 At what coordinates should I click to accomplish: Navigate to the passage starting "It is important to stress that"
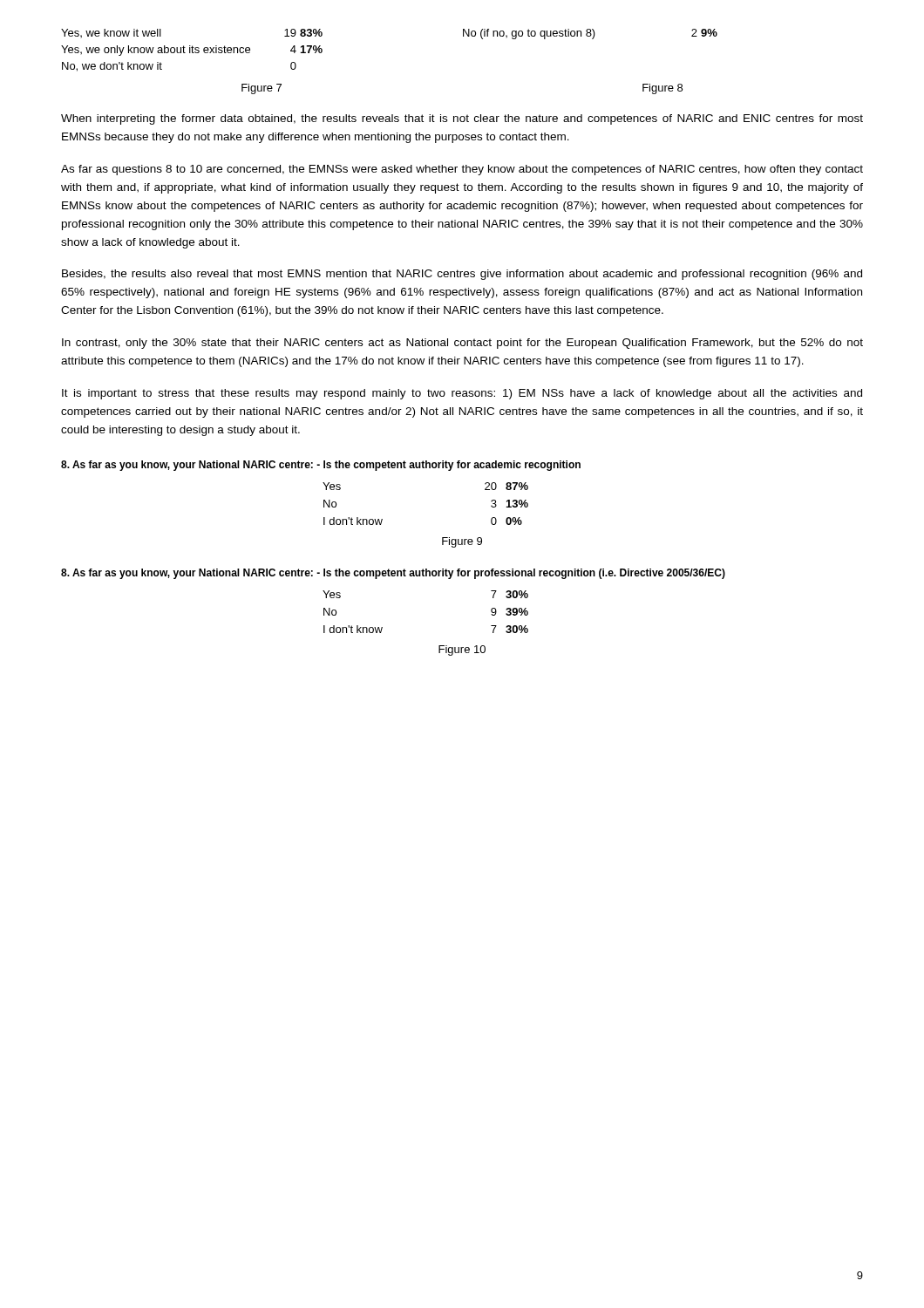(x=462, y=411)
